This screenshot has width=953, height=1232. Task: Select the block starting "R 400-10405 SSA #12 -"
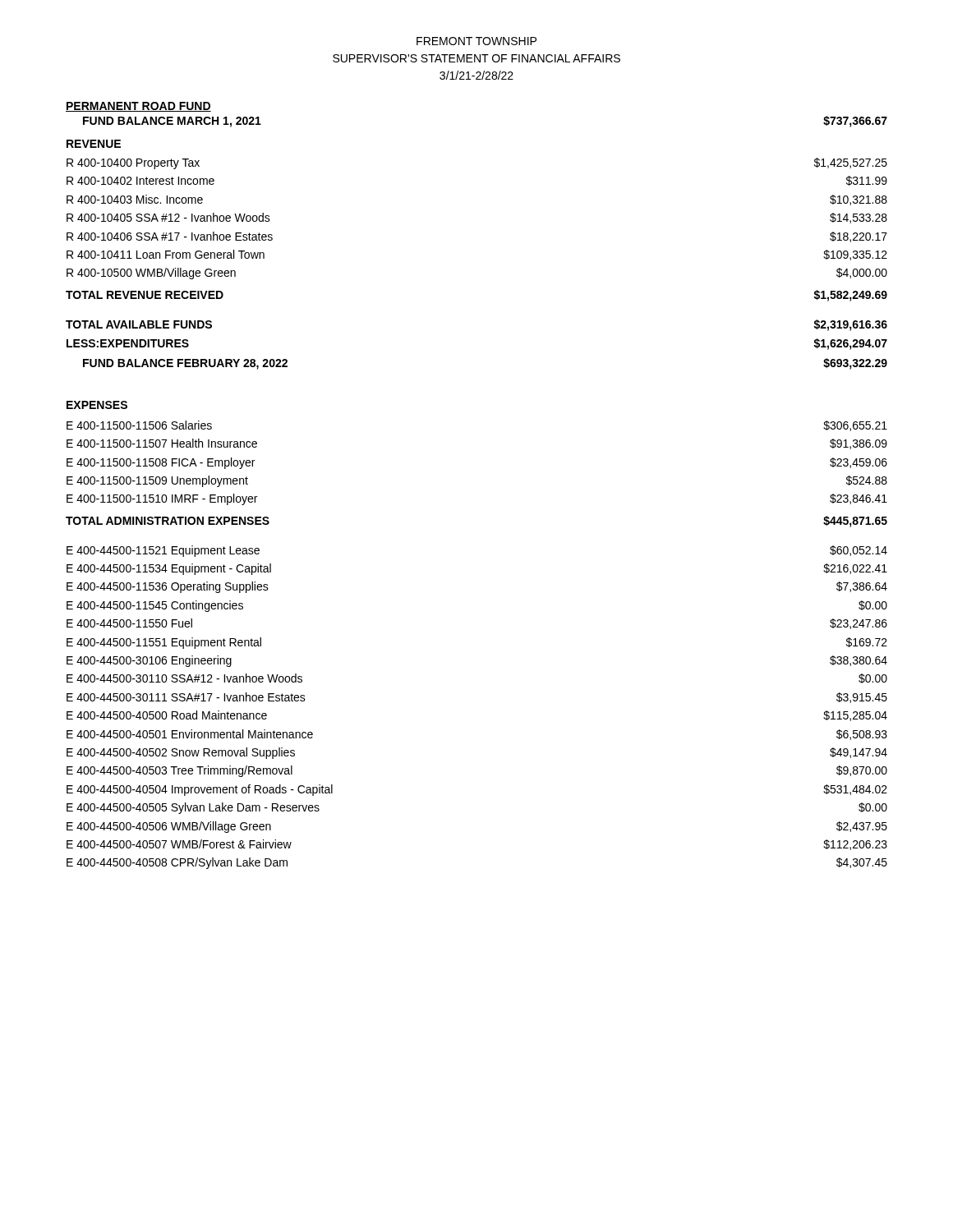170,218
